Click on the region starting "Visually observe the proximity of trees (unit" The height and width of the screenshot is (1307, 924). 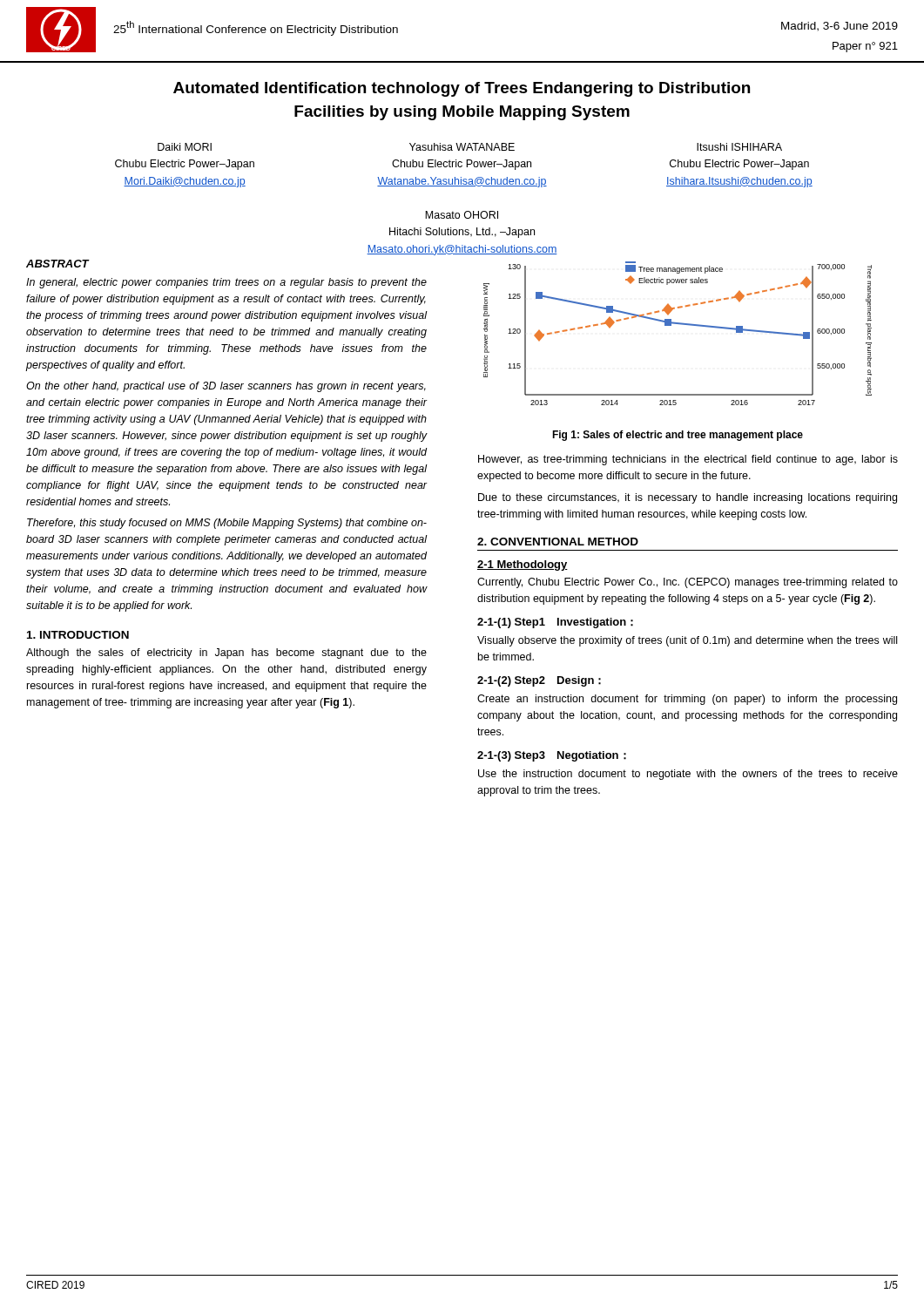click(x=688, y=649)
